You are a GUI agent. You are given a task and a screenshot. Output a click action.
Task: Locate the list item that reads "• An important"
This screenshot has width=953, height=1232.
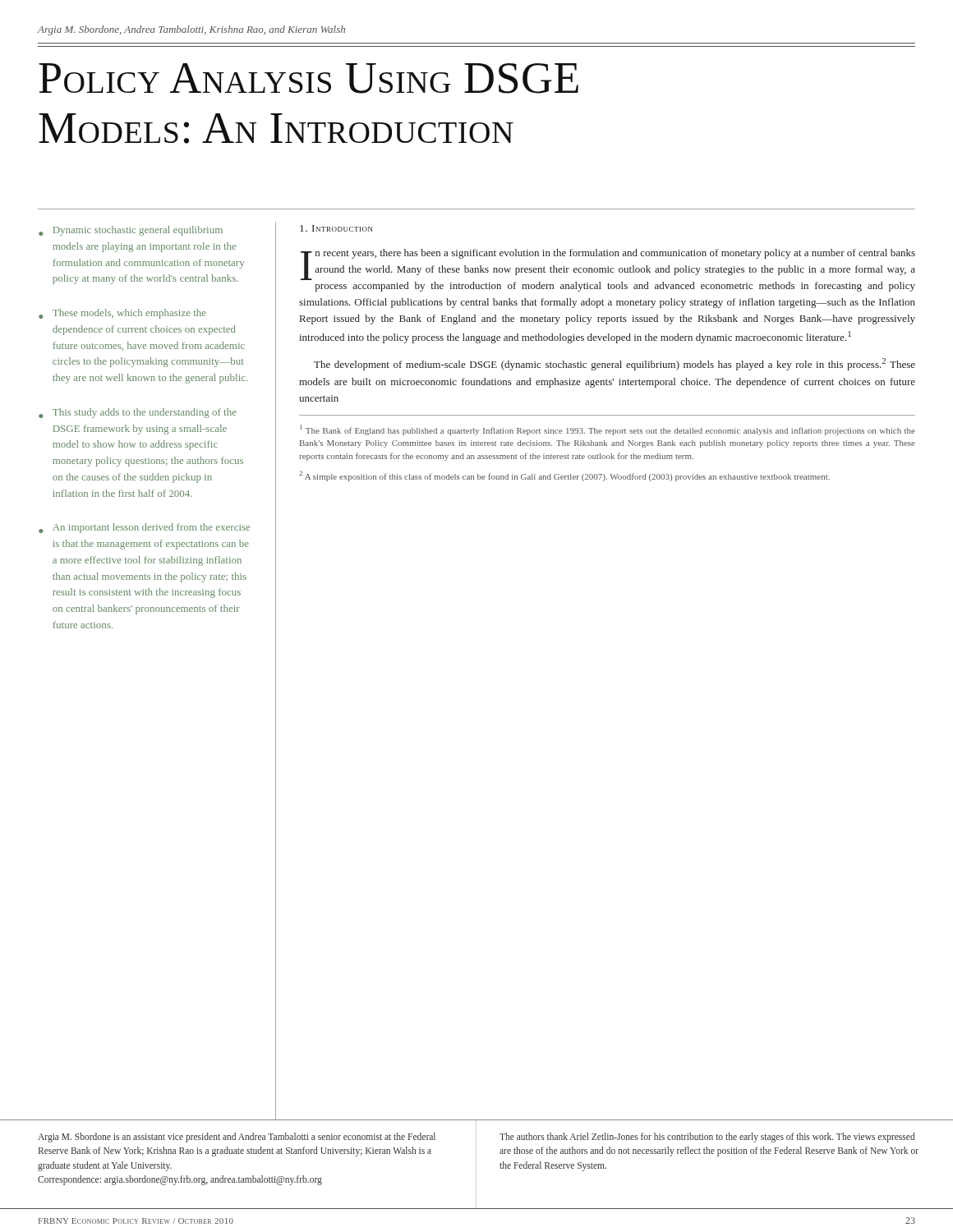tap(144, 576)
